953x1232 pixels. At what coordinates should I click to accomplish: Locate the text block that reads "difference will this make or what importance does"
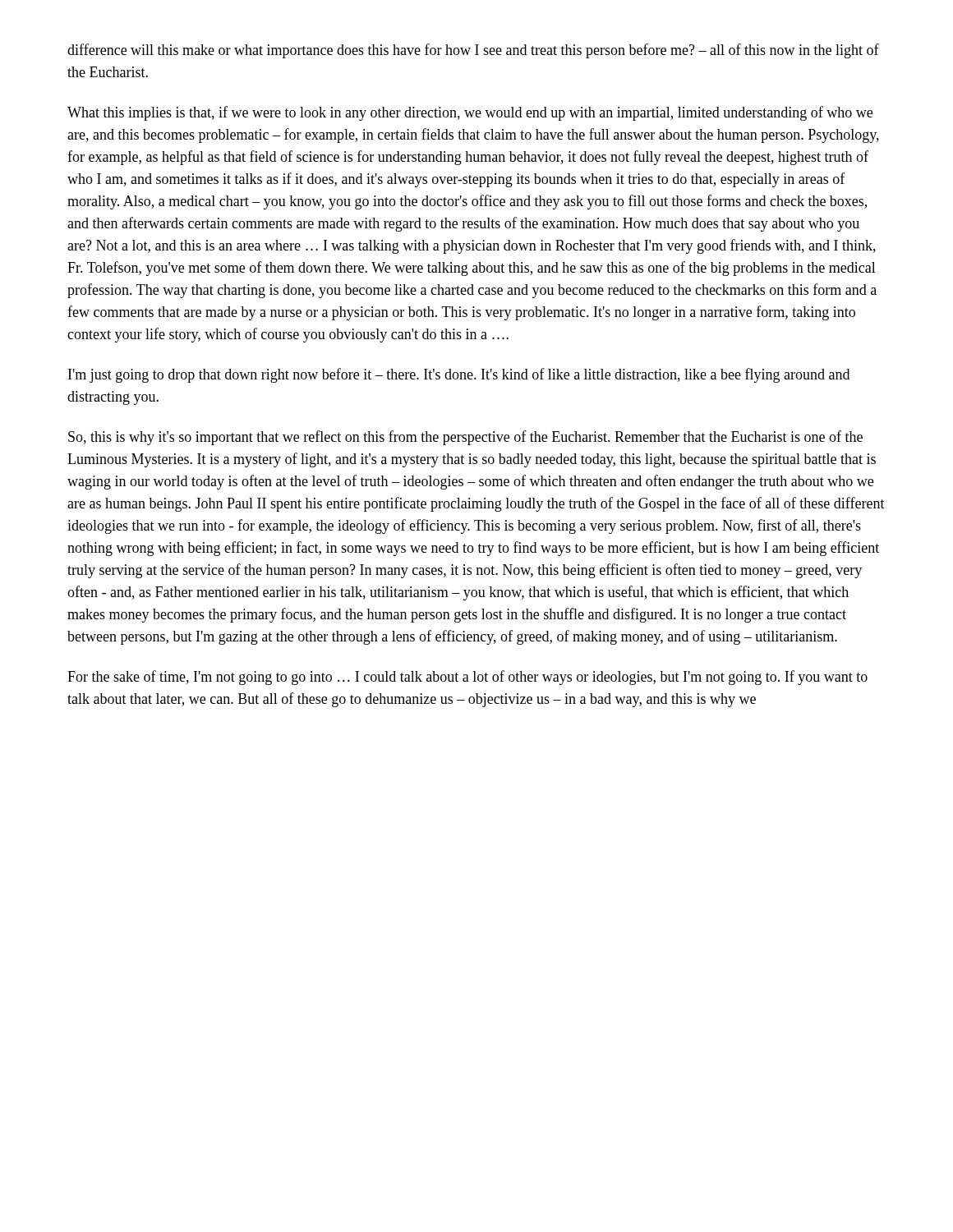tap(473, 61)
